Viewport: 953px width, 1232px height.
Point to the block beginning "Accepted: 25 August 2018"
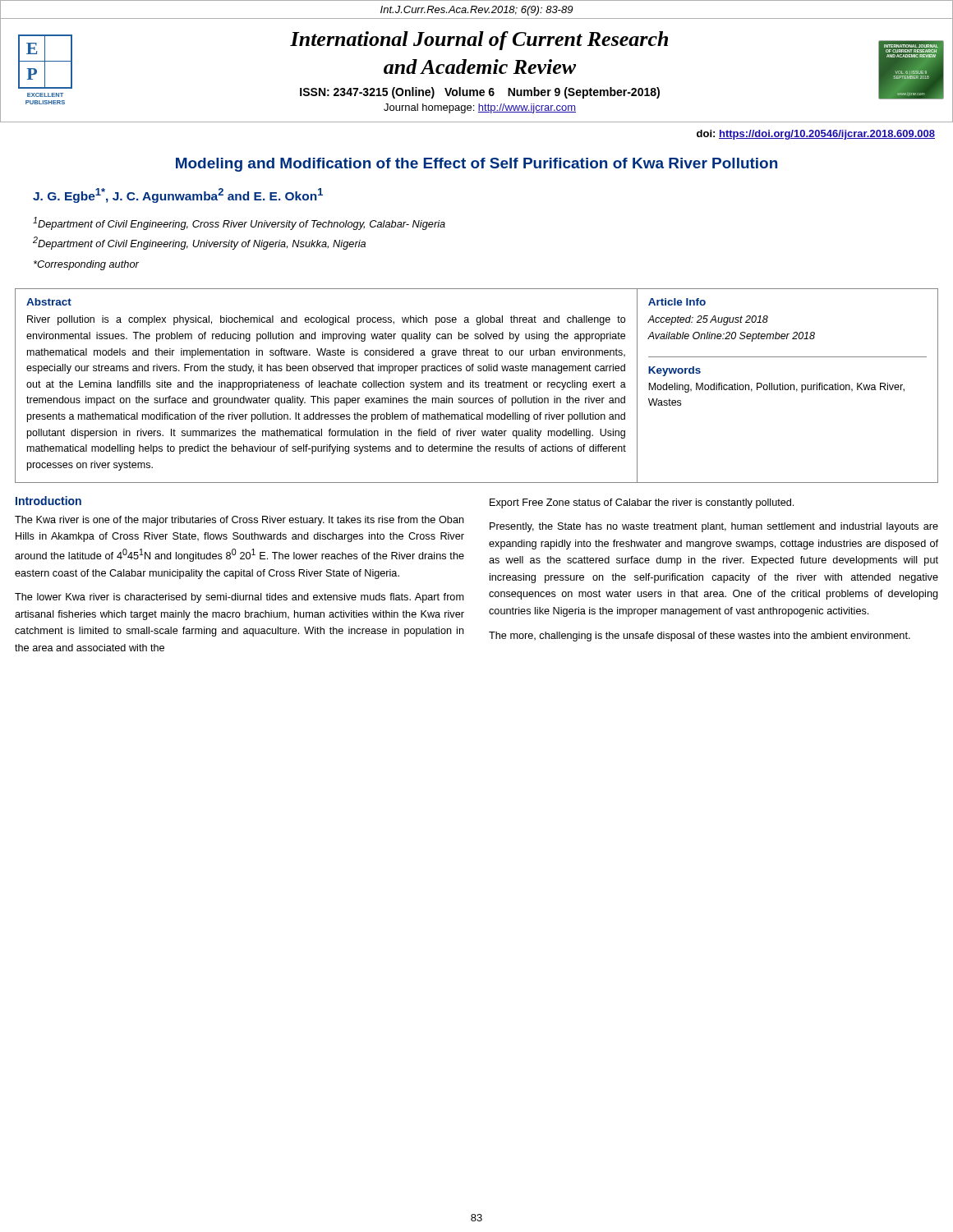tap(731, 328)
